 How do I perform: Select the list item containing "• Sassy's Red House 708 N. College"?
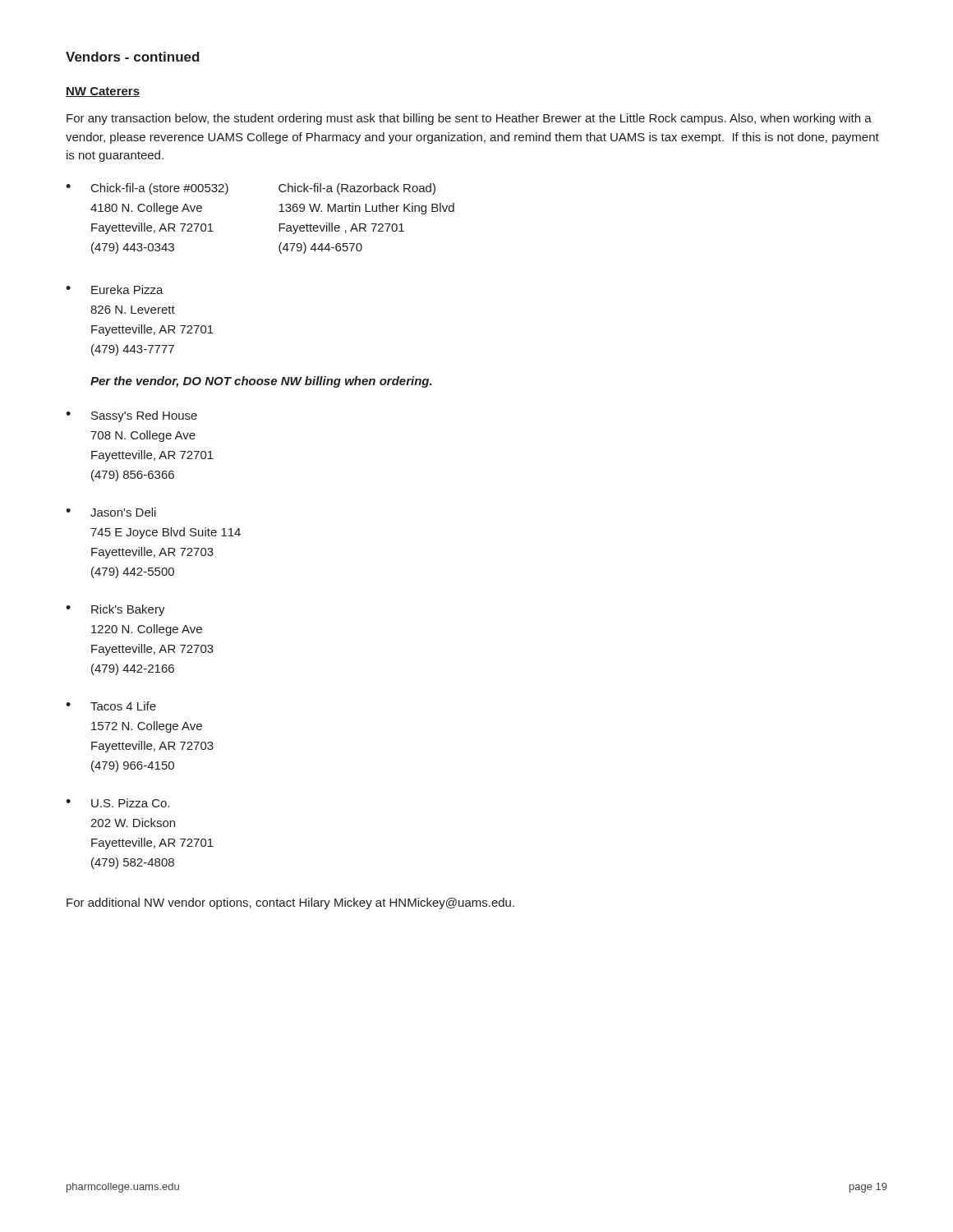[x=131, y=416]
